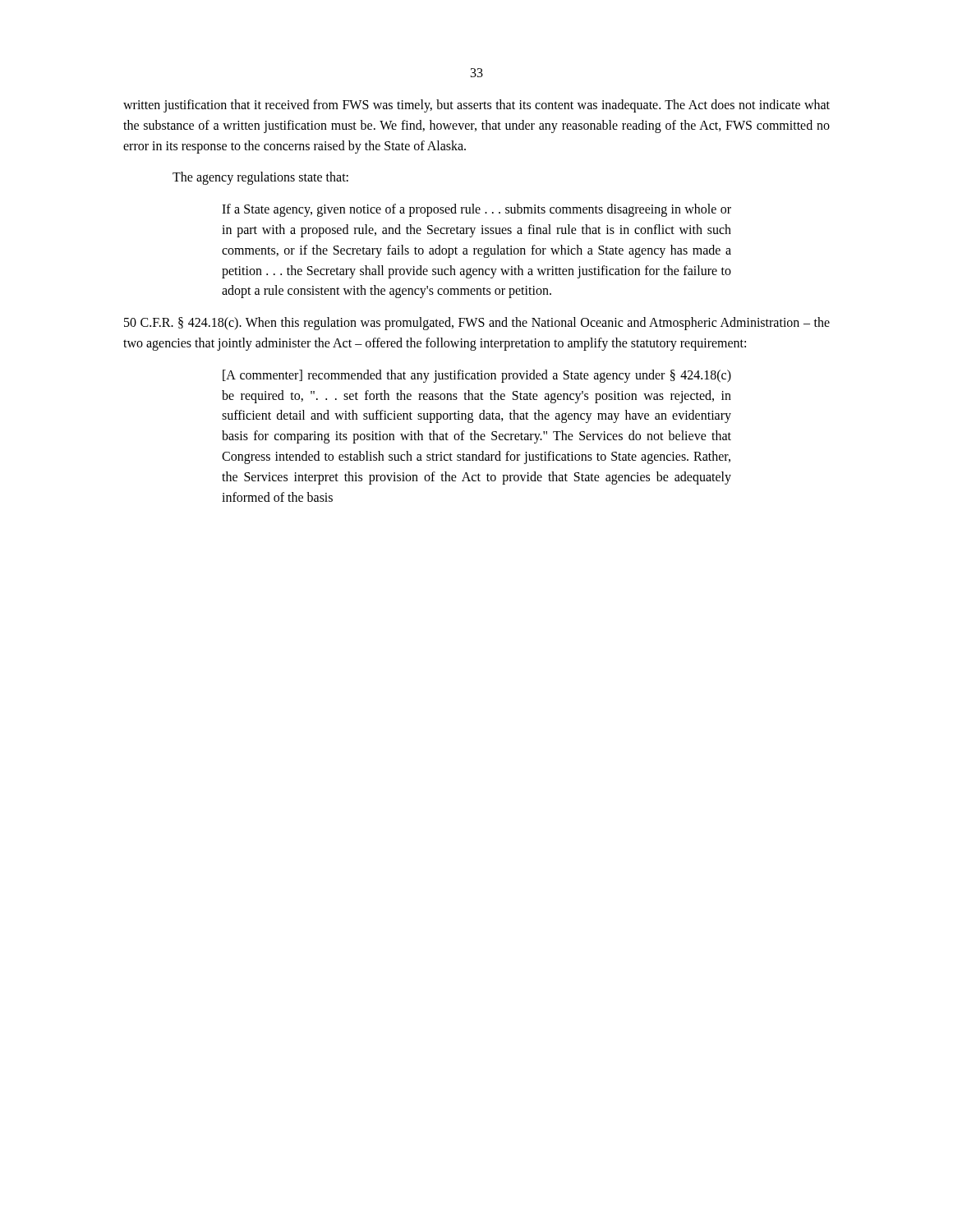The image size is (953, 1232).
Task: Find the block starting "The agency regulations state that:"
Action: point(261,177)
